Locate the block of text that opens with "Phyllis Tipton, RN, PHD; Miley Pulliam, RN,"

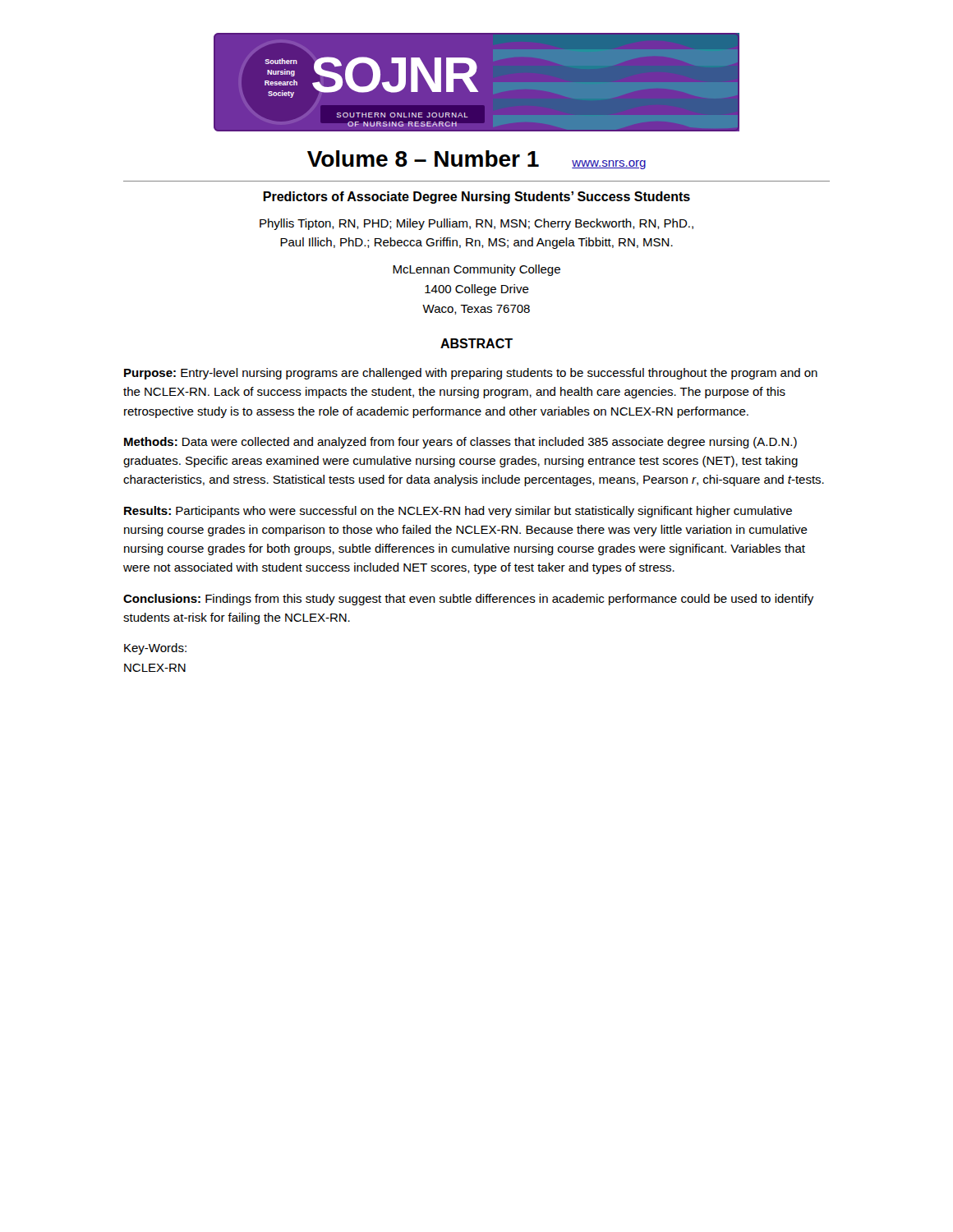pyautogui.click(x=476, y=232)
